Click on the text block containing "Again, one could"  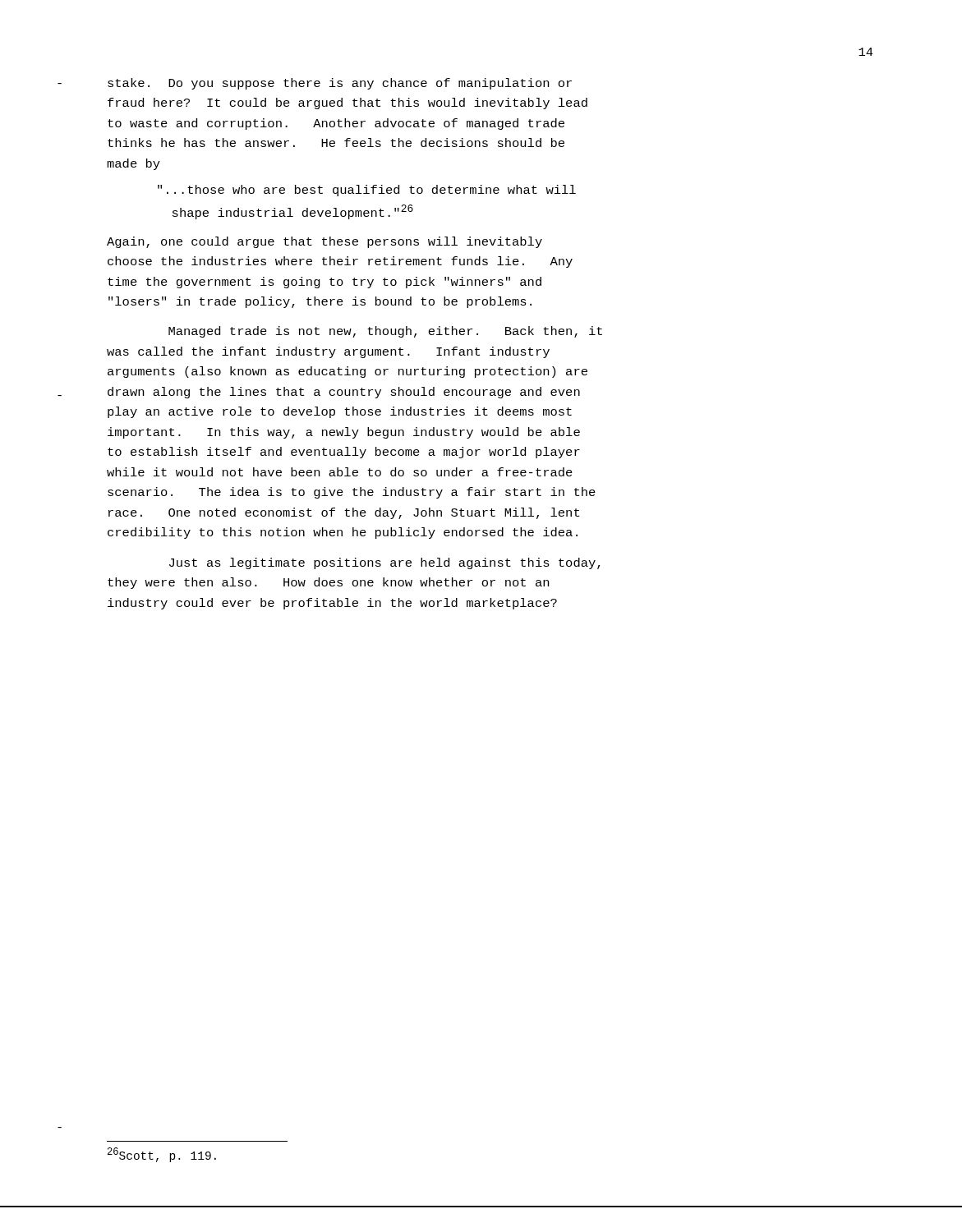click(340, 272)
